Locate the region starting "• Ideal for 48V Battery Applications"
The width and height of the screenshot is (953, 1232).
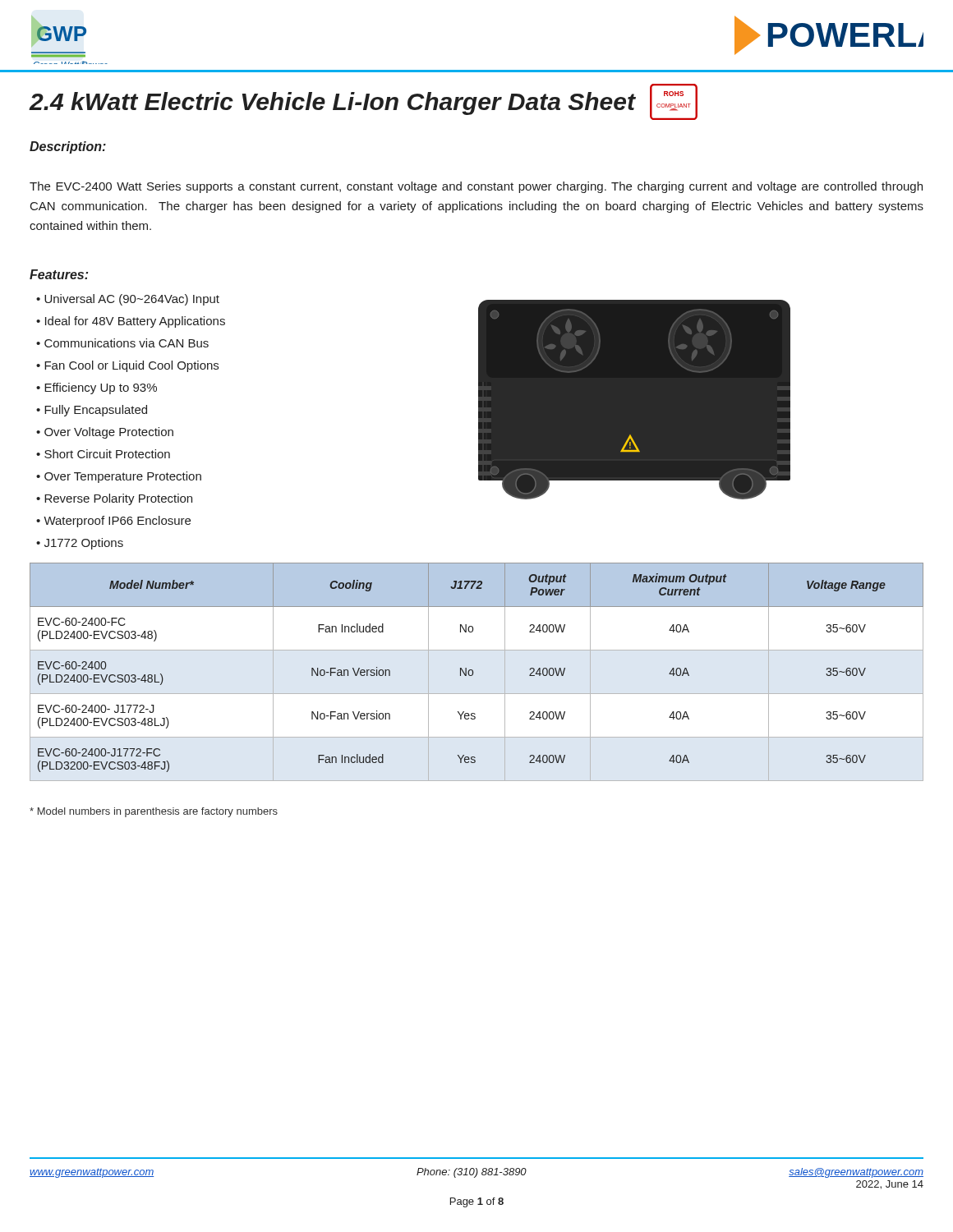pyautogui.click(x=131, y=321)
